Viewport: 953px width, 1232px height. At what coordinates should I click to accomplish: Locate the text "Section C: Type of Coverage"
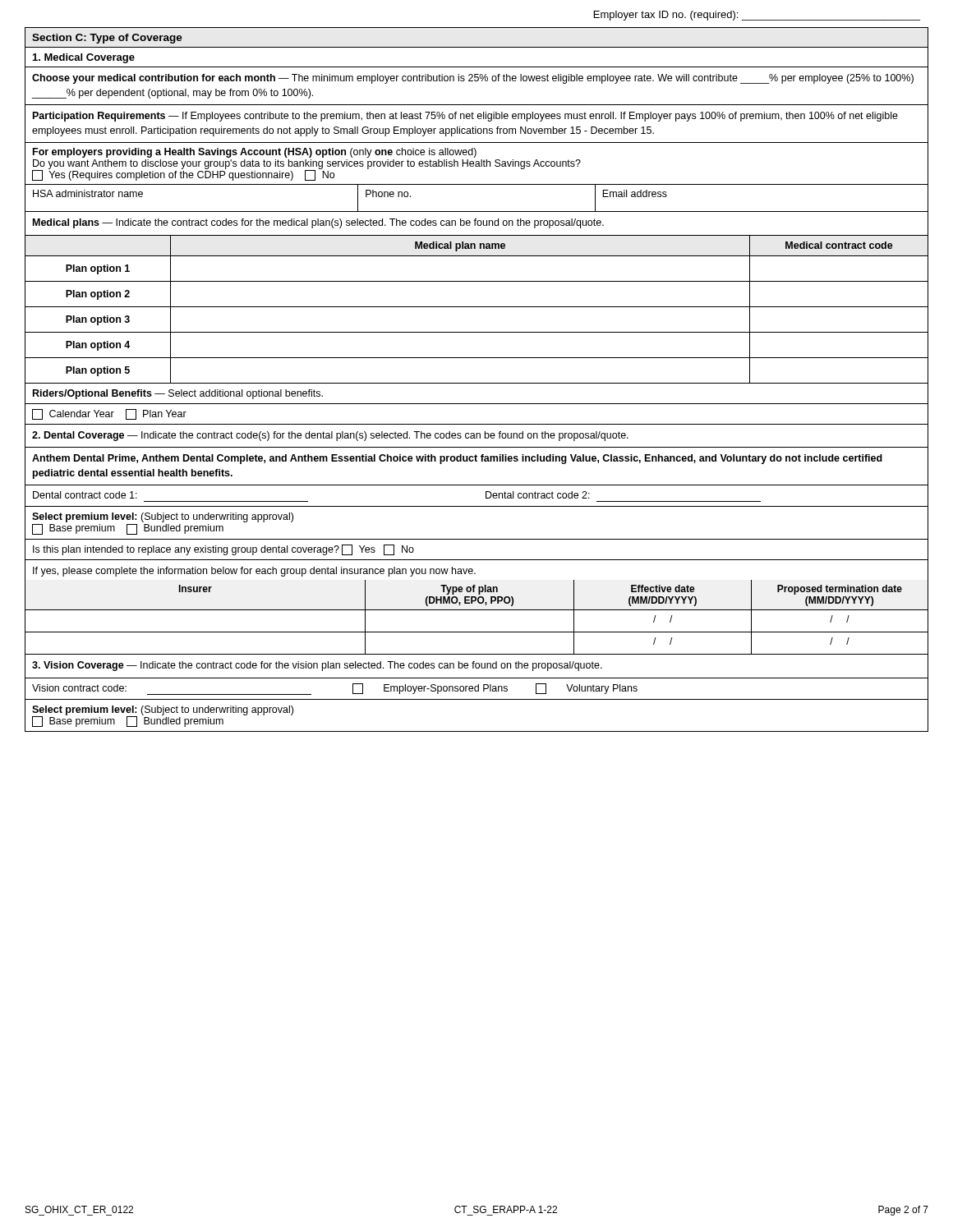[x=107, y=37]
